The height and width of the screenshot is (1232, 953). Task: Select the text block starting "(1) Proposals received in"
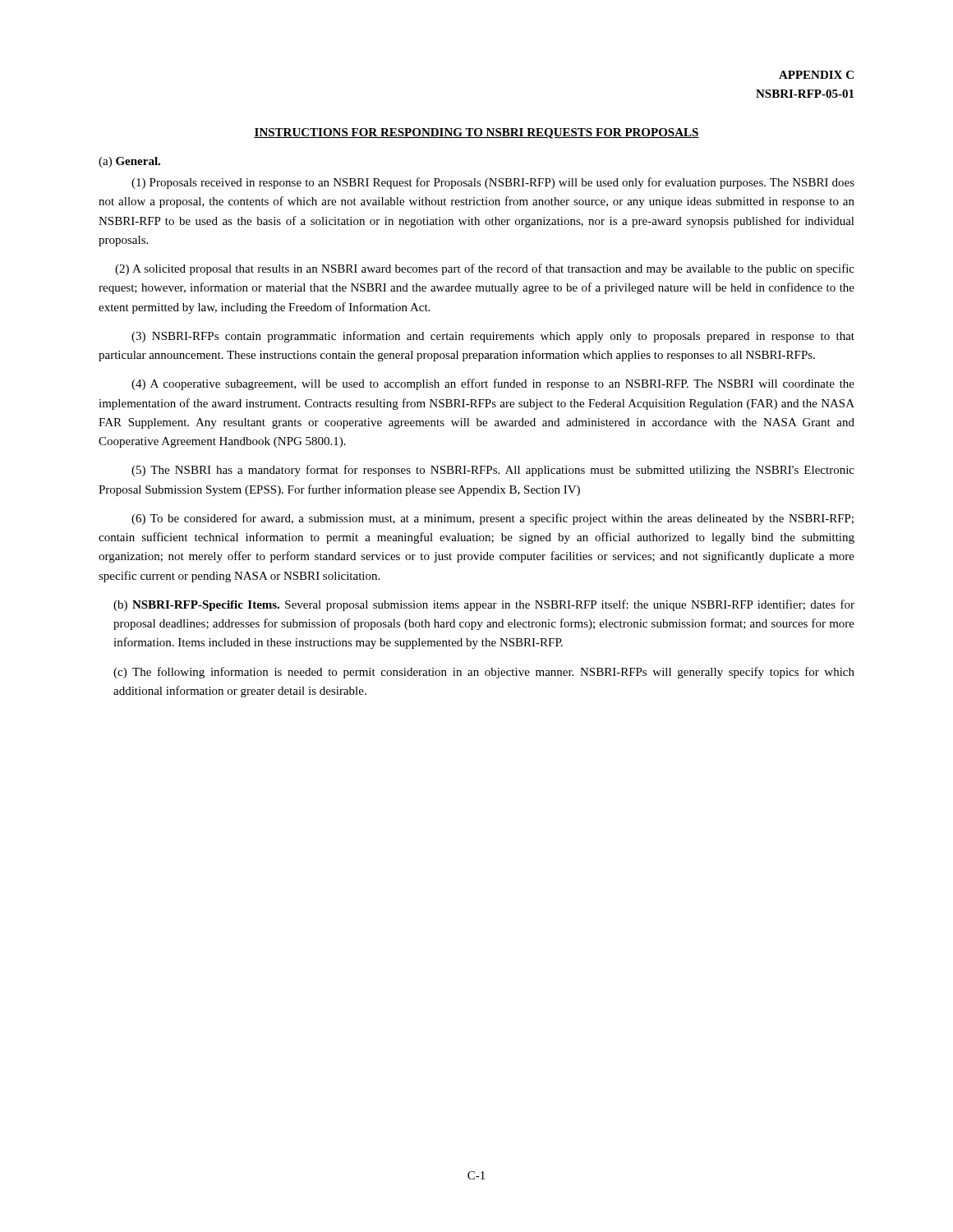[x=476, y=211]
